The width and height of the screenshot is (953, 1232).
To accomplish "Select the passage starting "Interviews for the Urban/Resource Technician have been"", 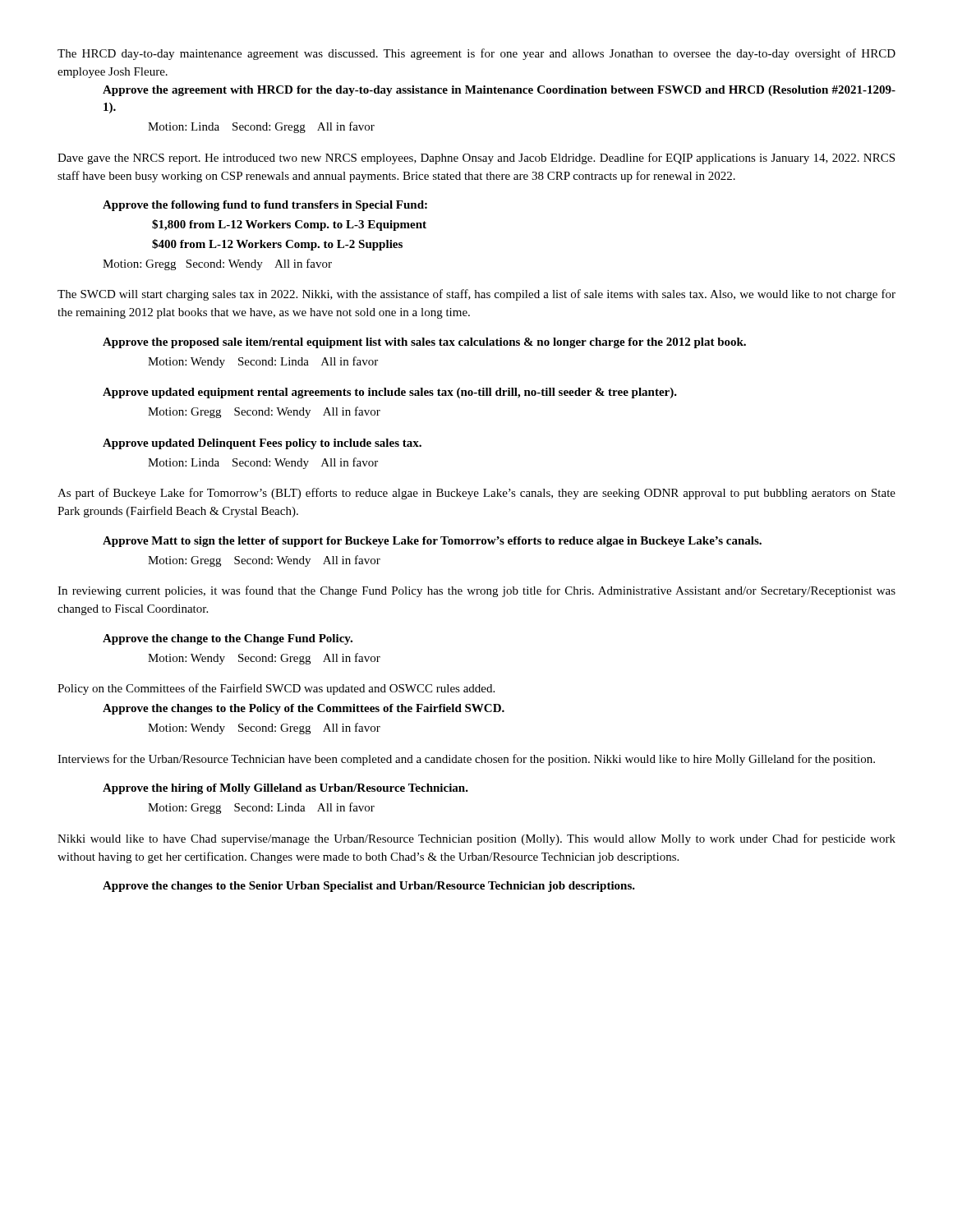I will [476, 759].
